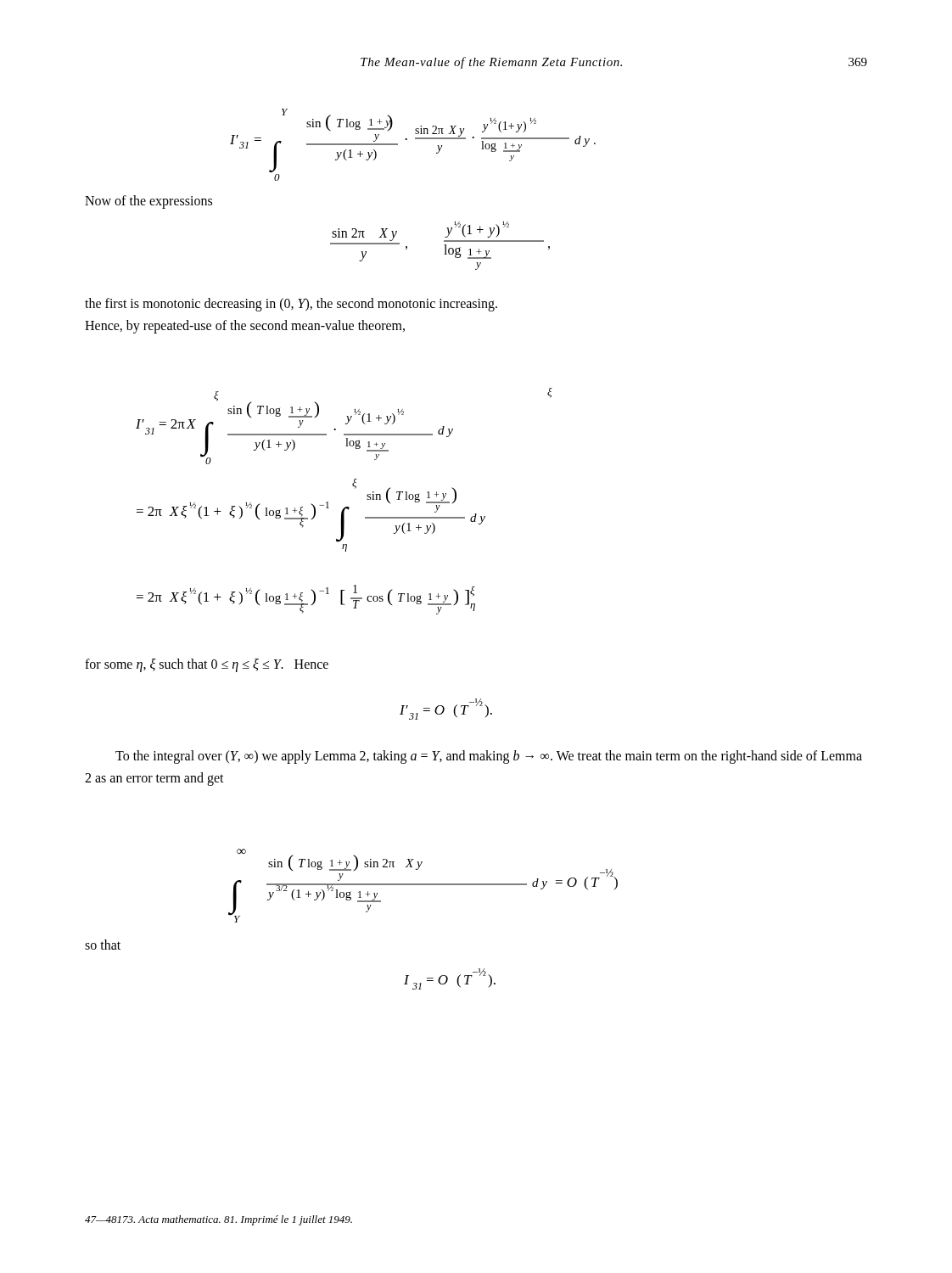Click the formula that begins "I′ 31 = ∫ 0 Y"
The width and height of the screenshot is (952, 1273).
[x=476, y=138]
